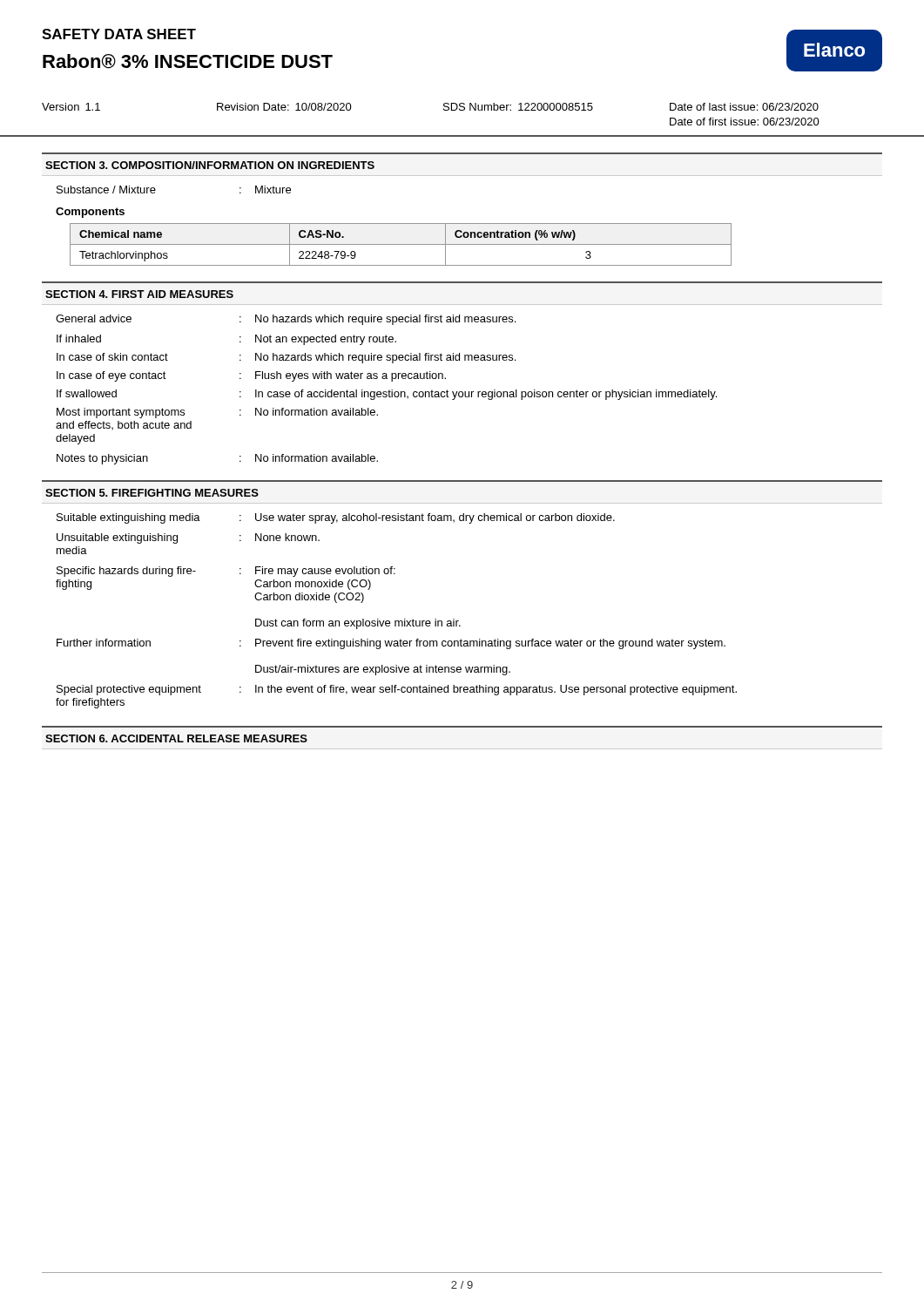Screen dimensions: 1307x924
Task: Point to the element starting "If swallowed : In"
Action: [x=469, y=393]
